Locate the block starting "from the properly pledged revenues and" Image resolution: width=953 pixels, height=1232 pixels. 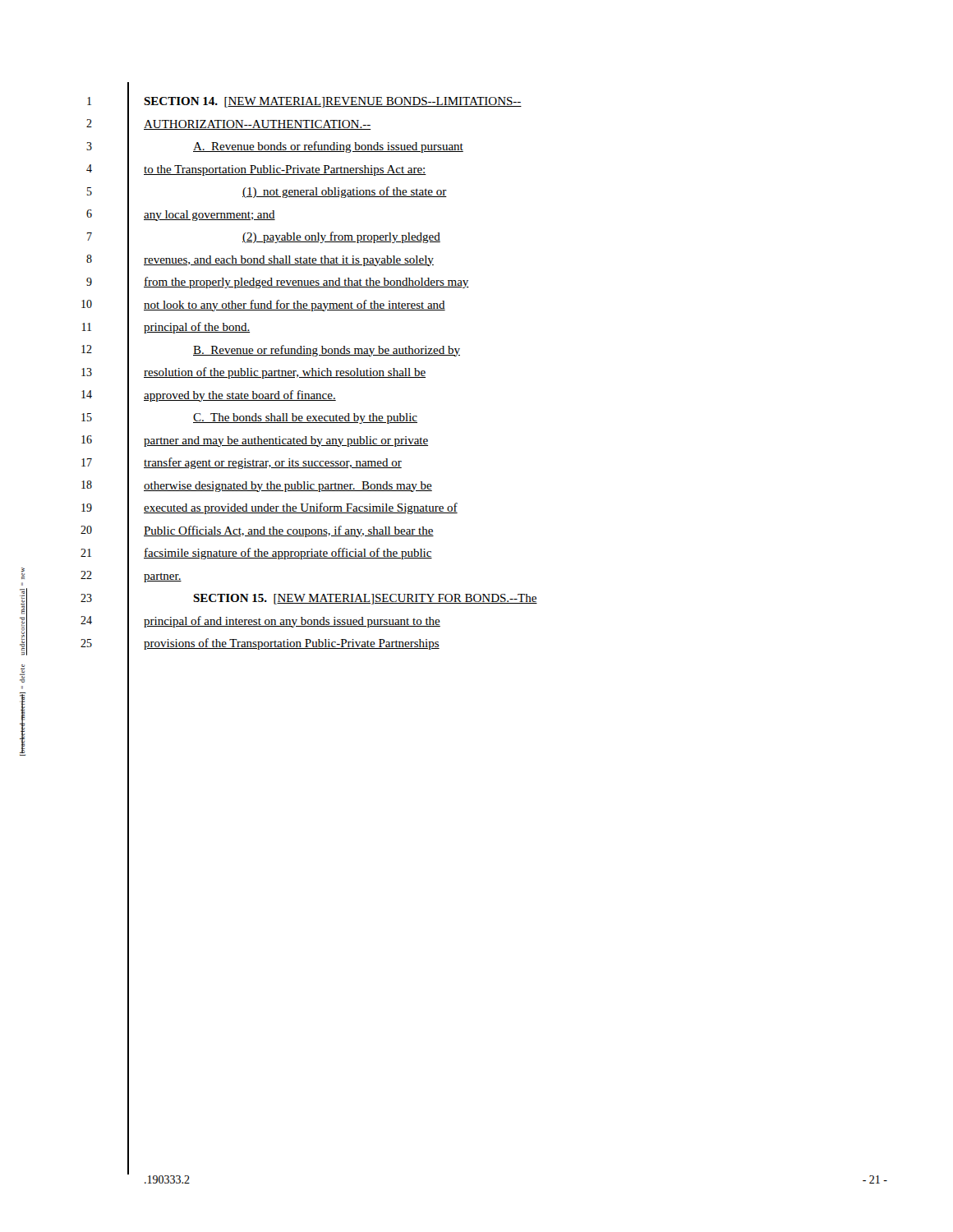click(306, 282)
